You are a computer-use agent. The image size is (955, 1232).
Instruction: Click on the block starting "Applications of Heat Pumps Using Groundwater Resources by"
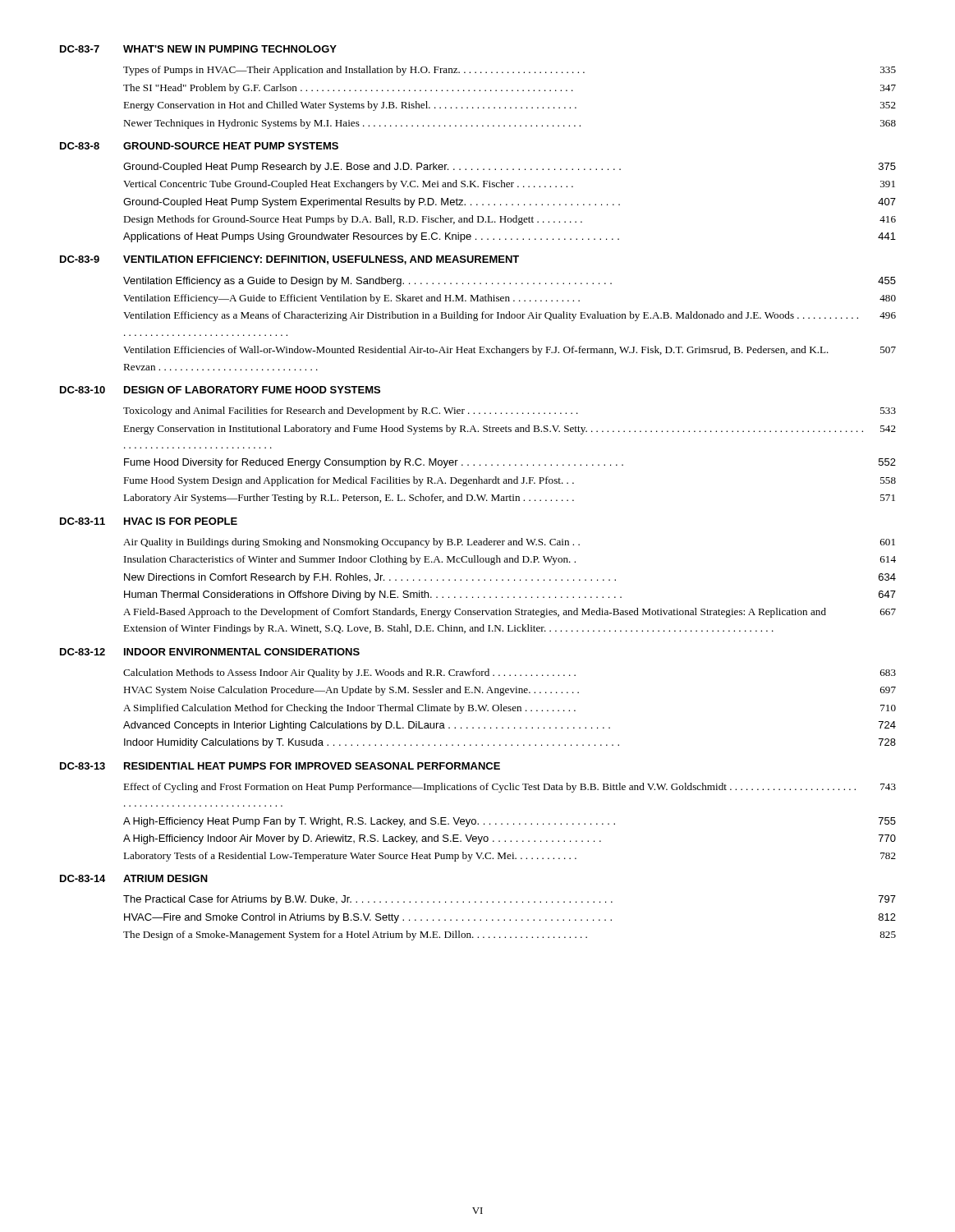point(510,237)
